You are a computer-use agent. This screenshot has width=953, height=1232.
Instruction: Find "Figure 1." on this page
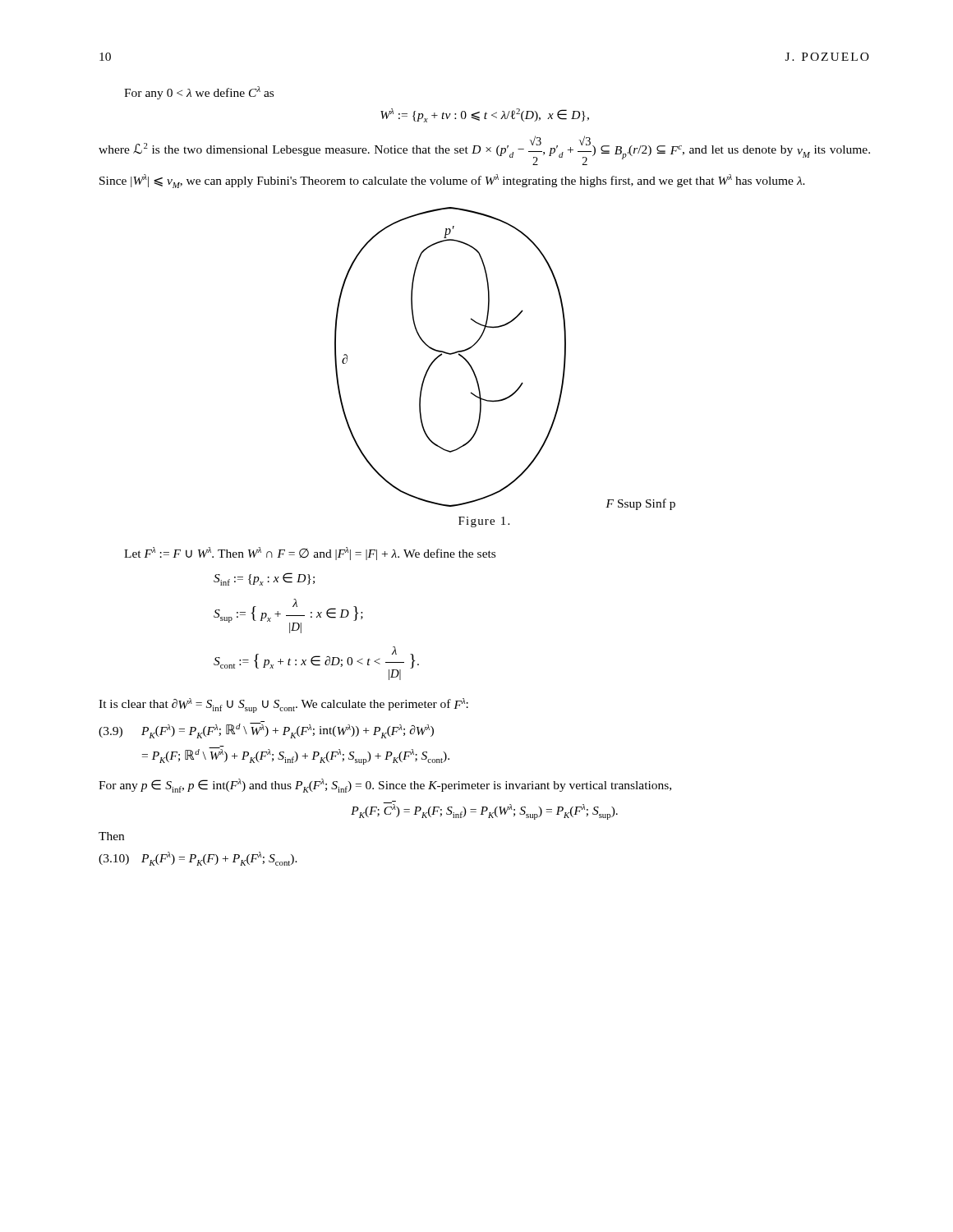click(485, 521)
